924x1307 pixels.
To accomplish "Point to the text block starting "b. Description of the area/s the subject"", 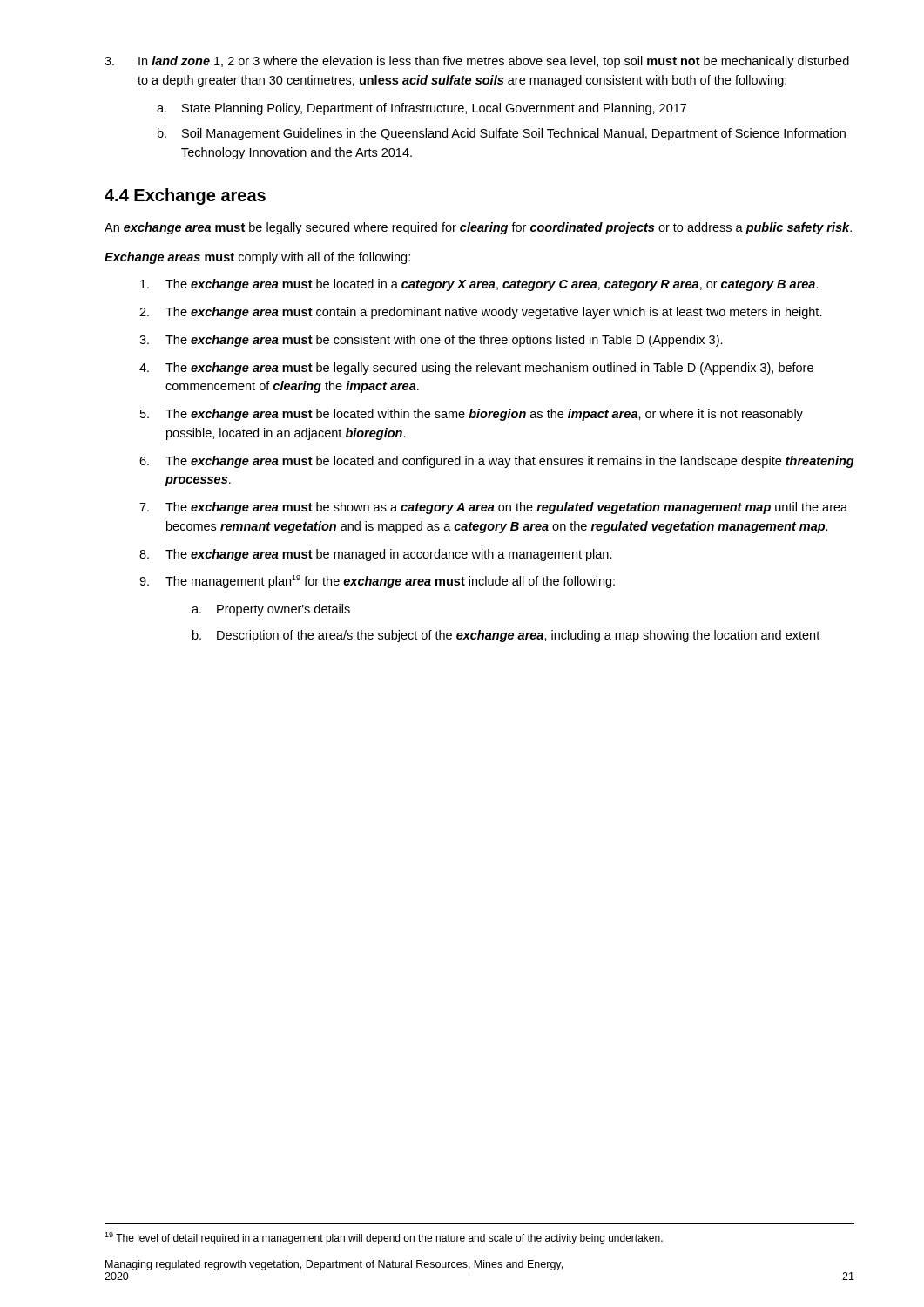I will click(x=506, y=636).
